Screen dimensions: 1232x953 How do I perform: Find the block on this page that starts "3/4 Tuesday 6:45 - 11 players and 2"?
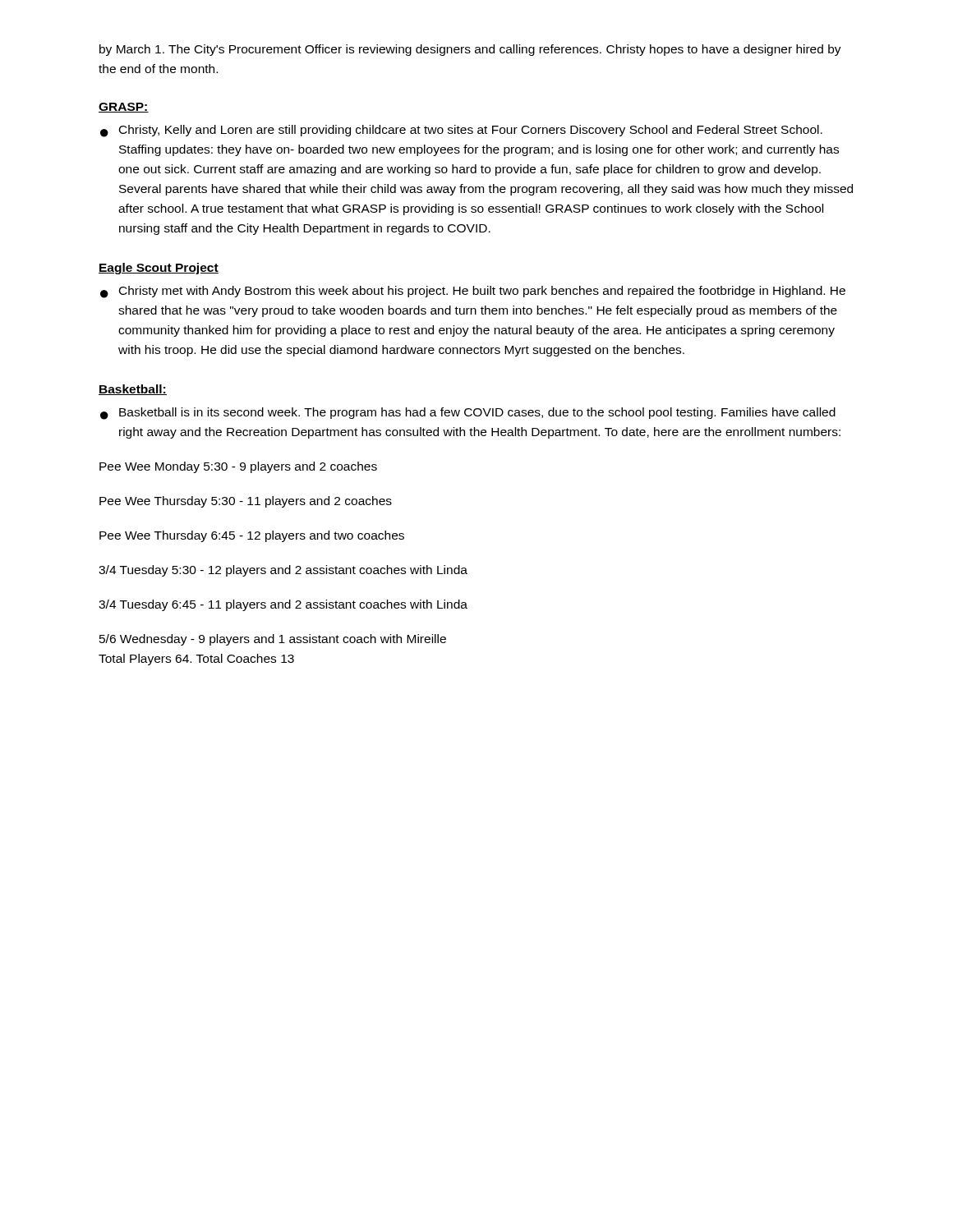point(283,604)
